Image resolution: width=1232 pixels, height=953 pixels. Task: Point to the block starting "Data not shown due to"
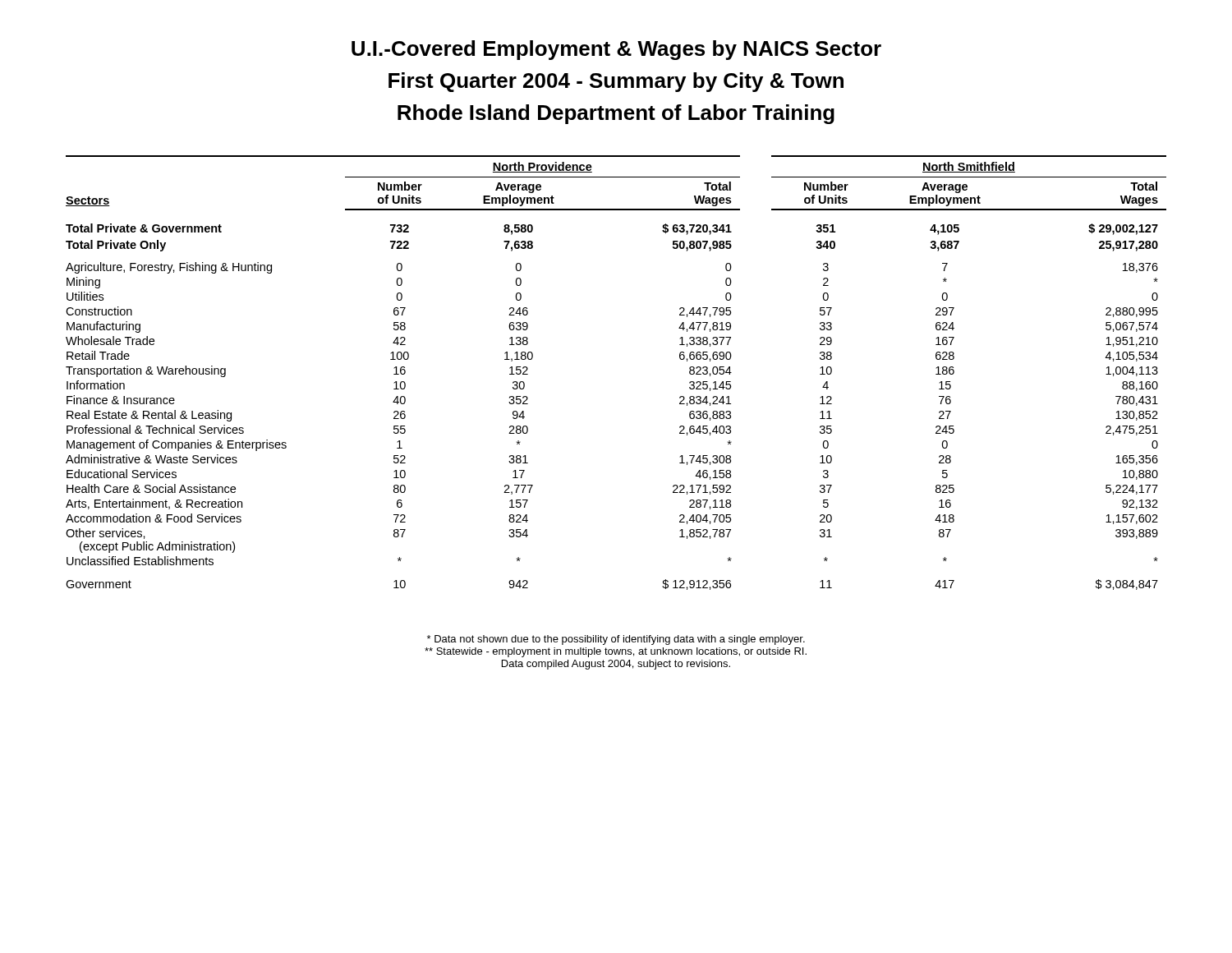pyautogui.click(x=616, y=651)
